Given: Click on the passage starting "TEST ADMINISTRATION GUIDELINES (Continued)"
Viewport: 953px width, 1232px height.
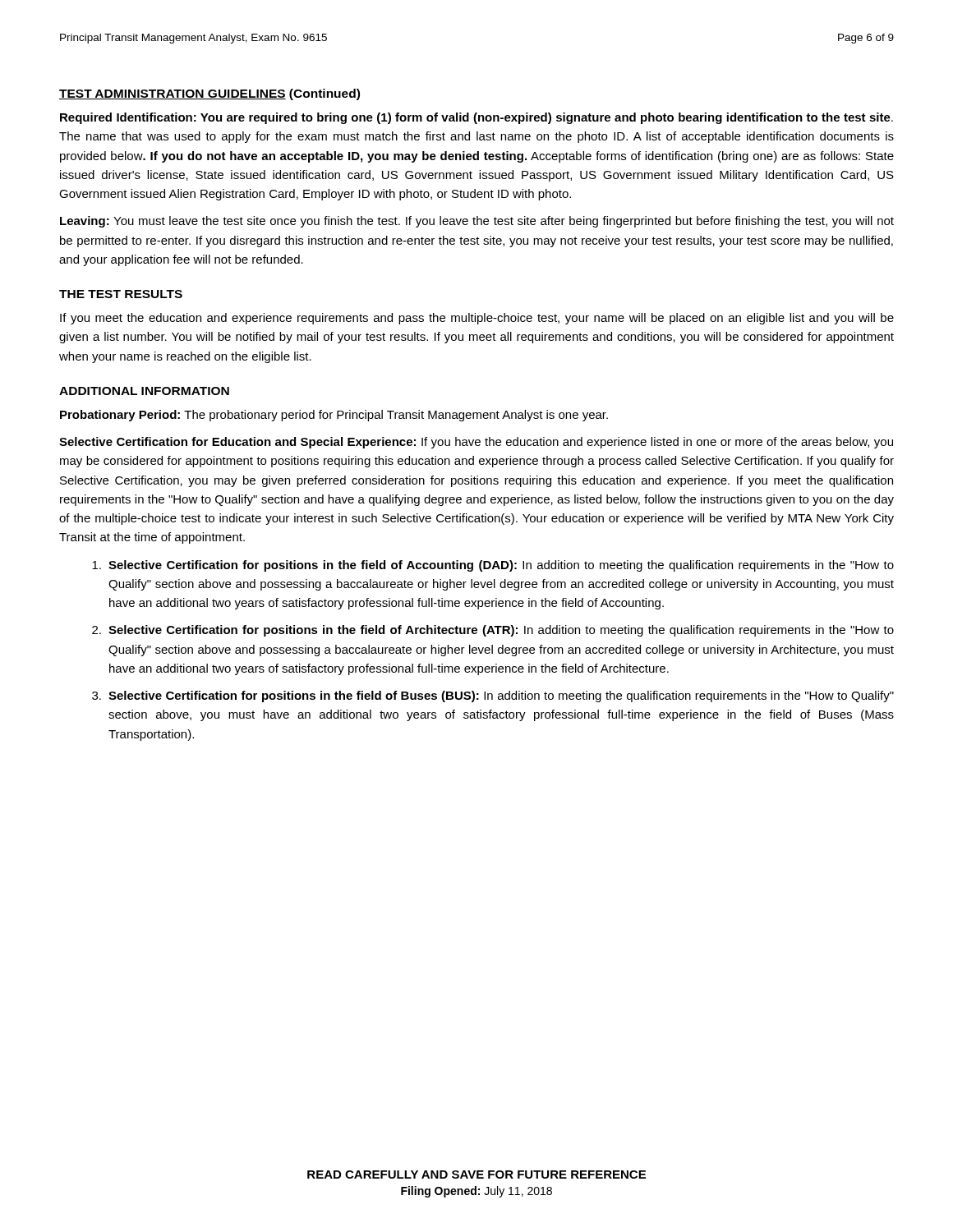Looking at the screenshot, I should point(210,93).
